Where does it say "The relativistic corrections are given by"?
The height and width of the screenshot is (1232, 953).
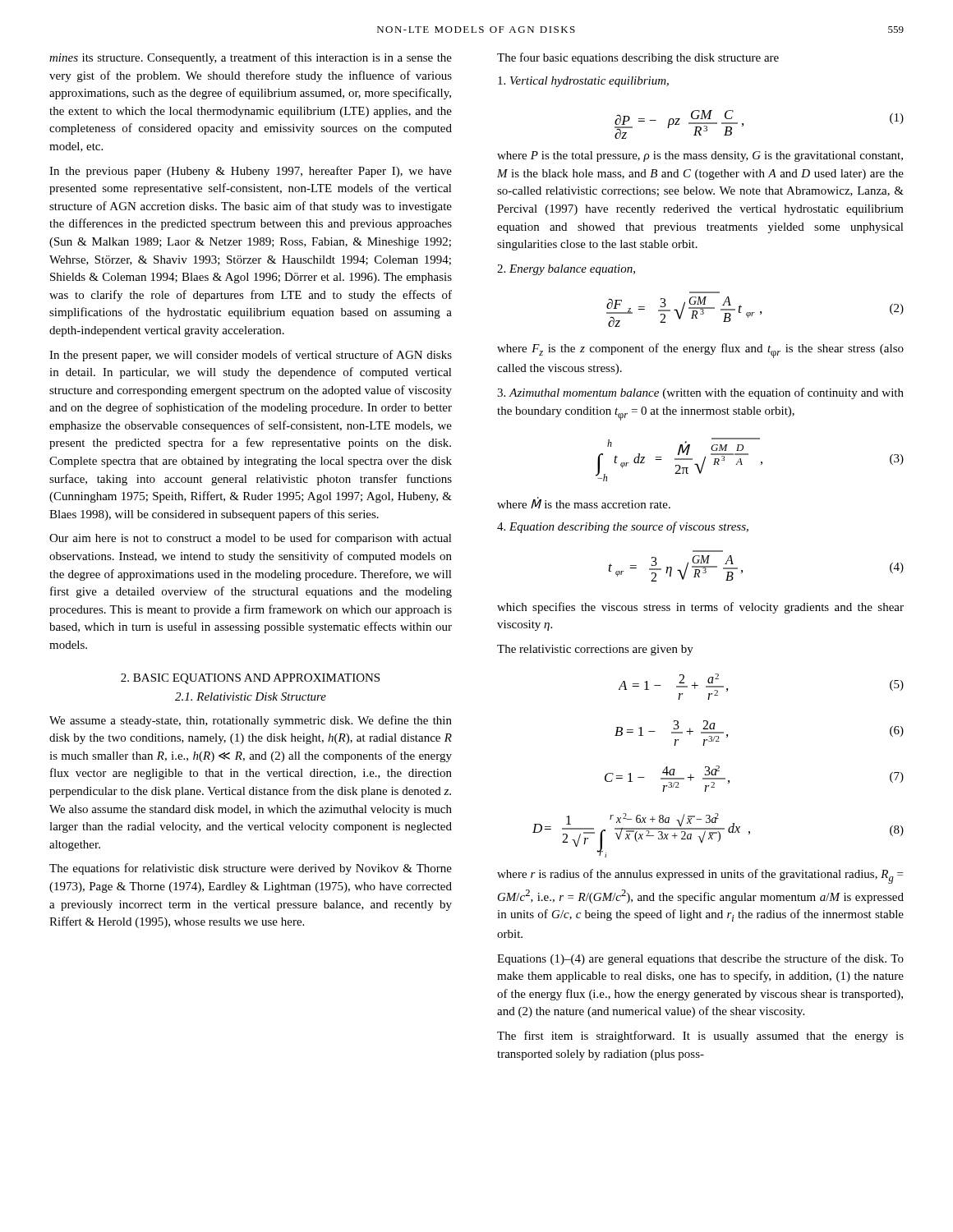[x=700, y=649]
